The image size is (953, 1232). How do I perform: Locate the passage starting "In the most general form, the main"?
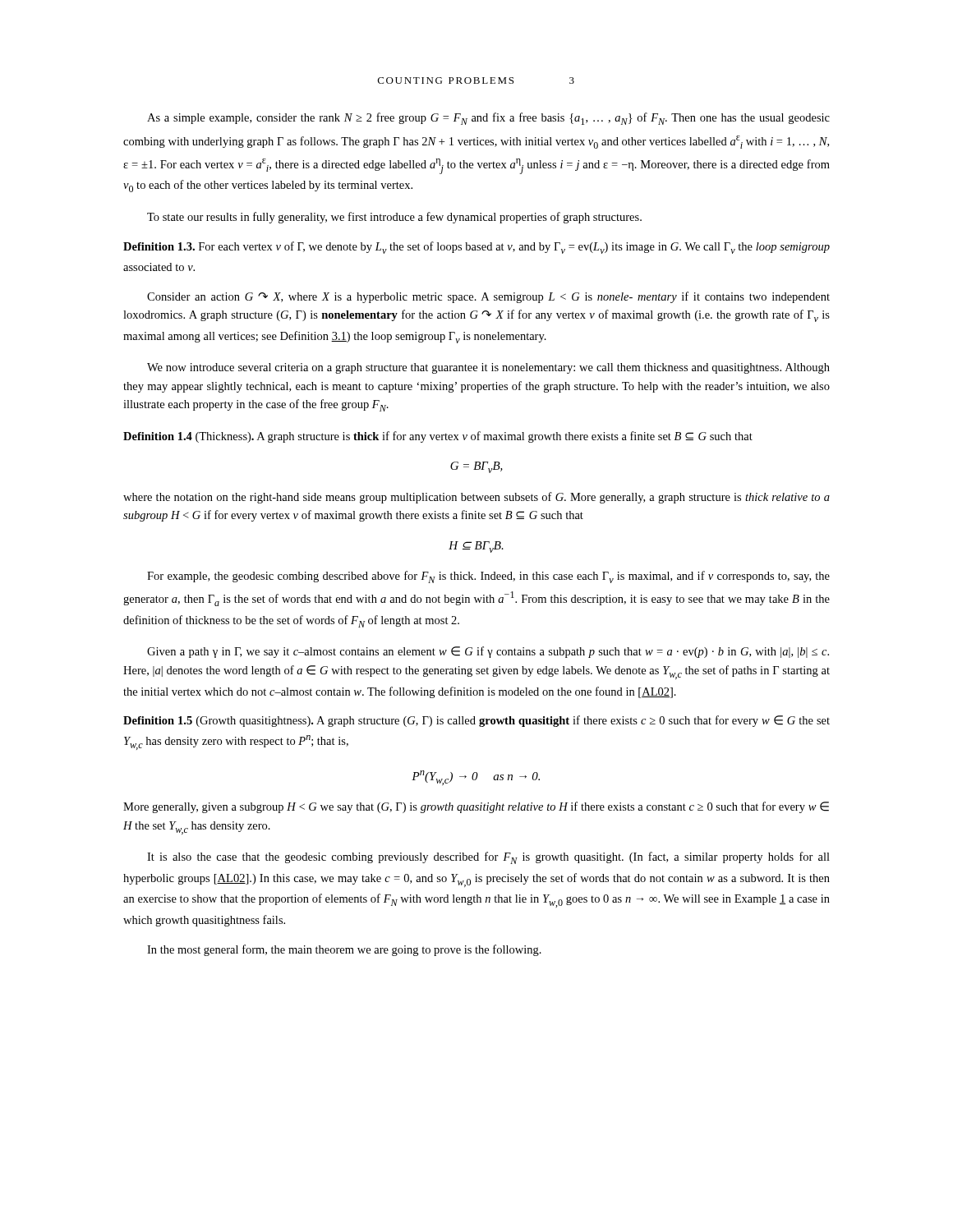click(x=476, y=949)
